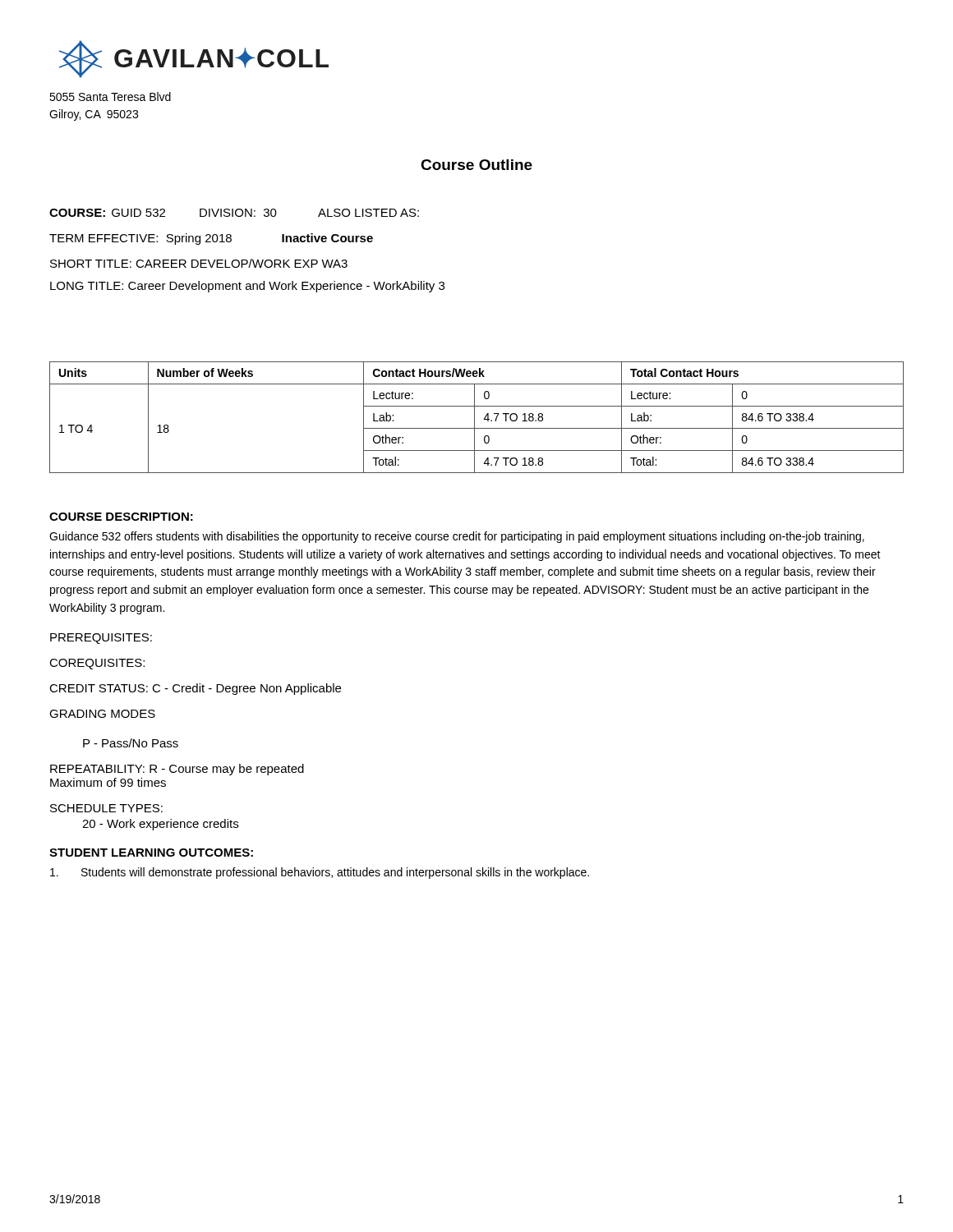Locate the logo
This screenshot has width=953, height=1232.
[x=476, y=58]
